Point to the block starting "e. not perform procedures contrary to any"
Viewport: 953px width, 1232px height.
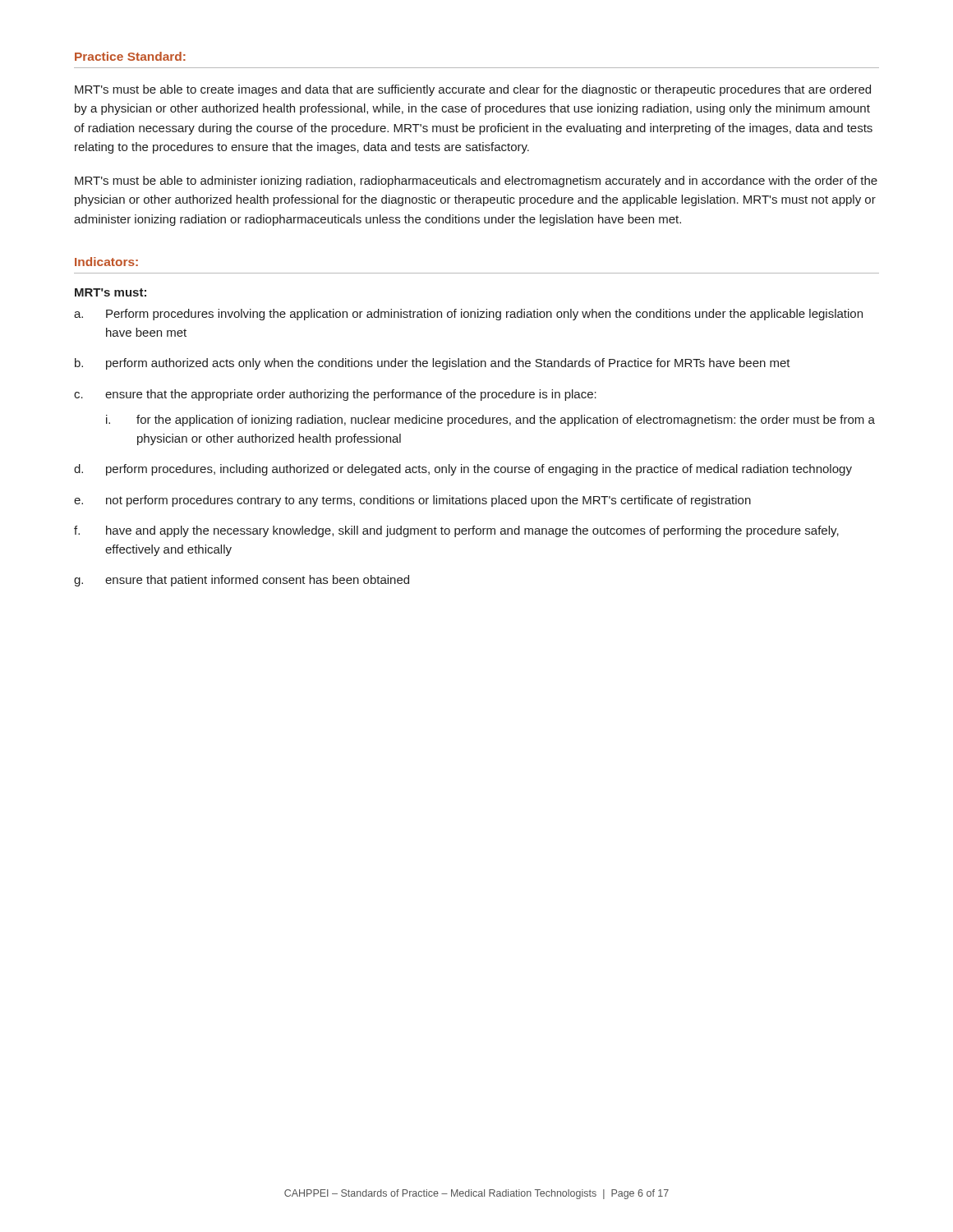(x=413, y=500)
